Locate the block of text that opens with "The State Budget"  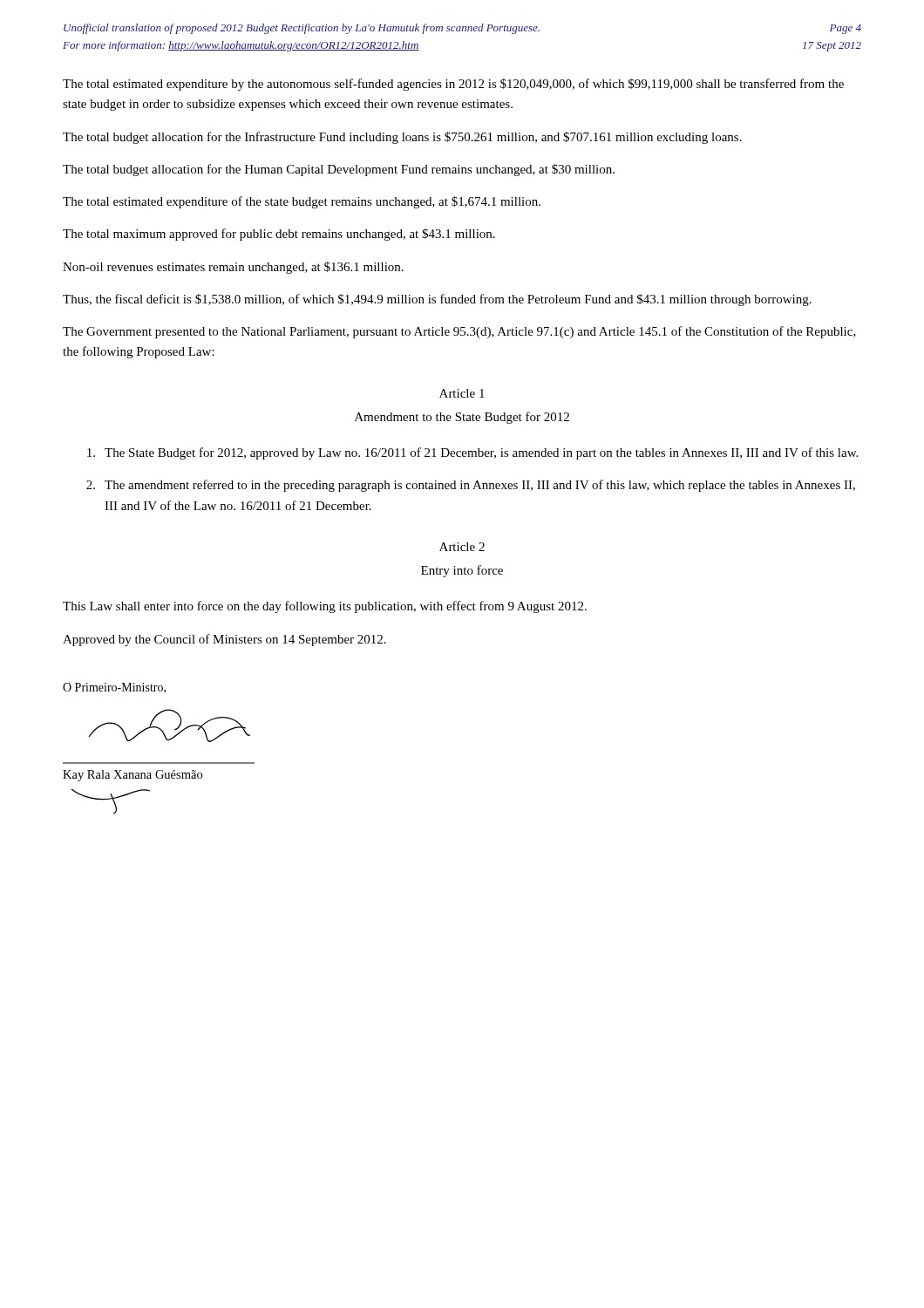point(462,453)
